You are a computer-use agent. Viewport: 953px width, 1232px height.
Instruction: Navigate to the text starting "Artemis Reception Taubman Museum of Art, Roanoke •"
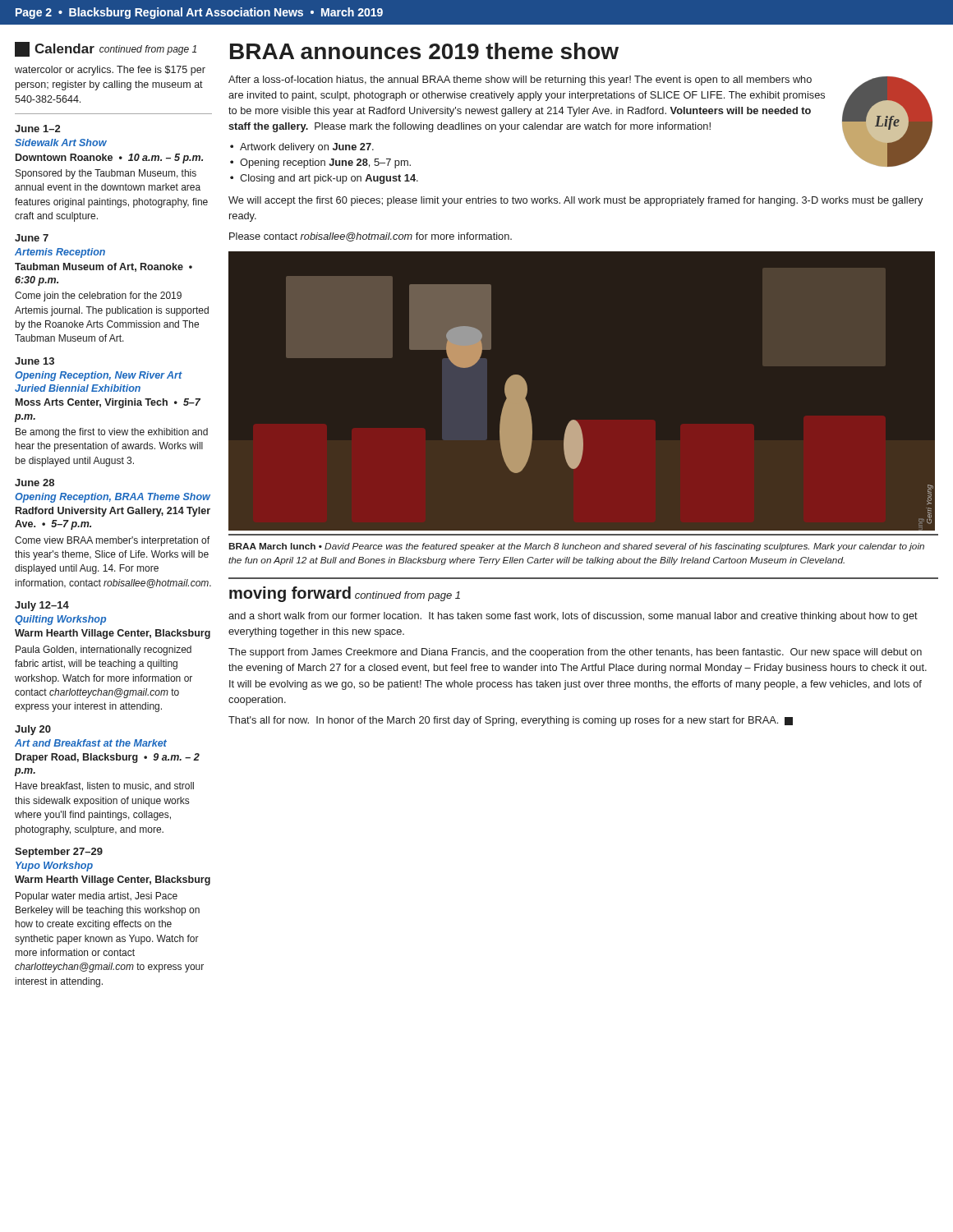pos(113,296)
